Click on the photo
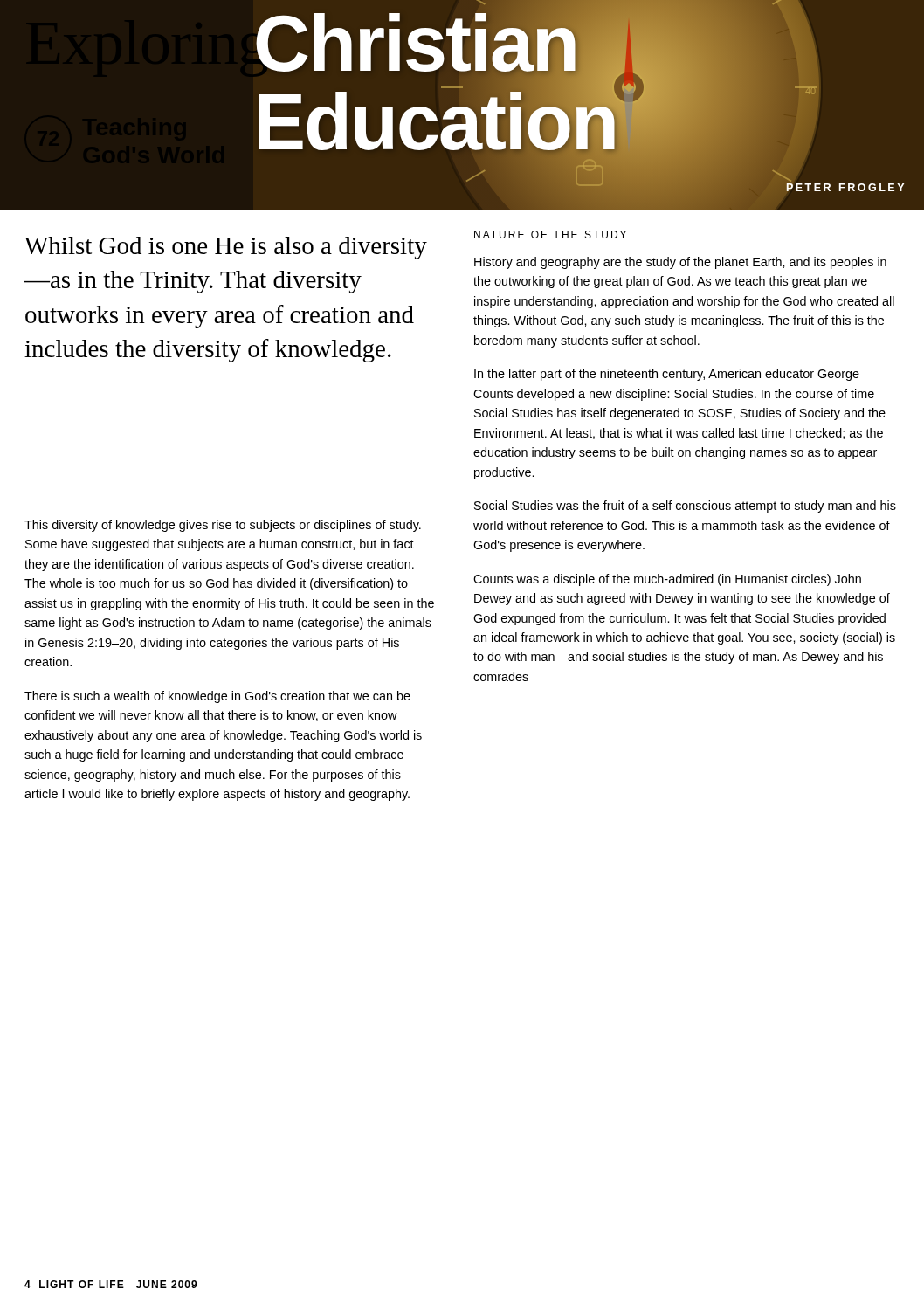Image resolution: width=924 pixels, height=1310 pixels. coord(462,105)
